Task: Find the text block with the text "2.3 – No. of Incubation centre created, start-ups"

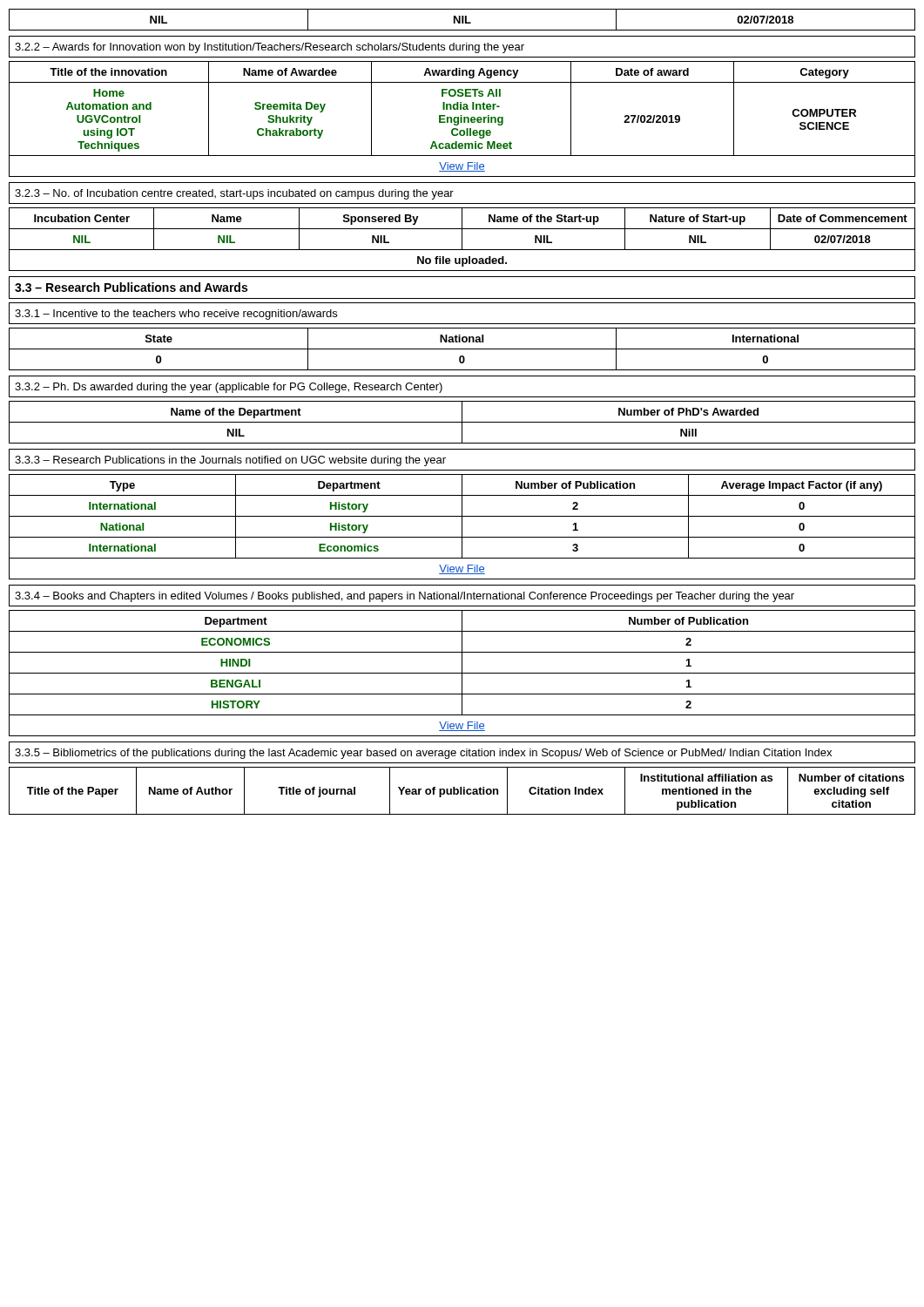Action: (462, 193)
